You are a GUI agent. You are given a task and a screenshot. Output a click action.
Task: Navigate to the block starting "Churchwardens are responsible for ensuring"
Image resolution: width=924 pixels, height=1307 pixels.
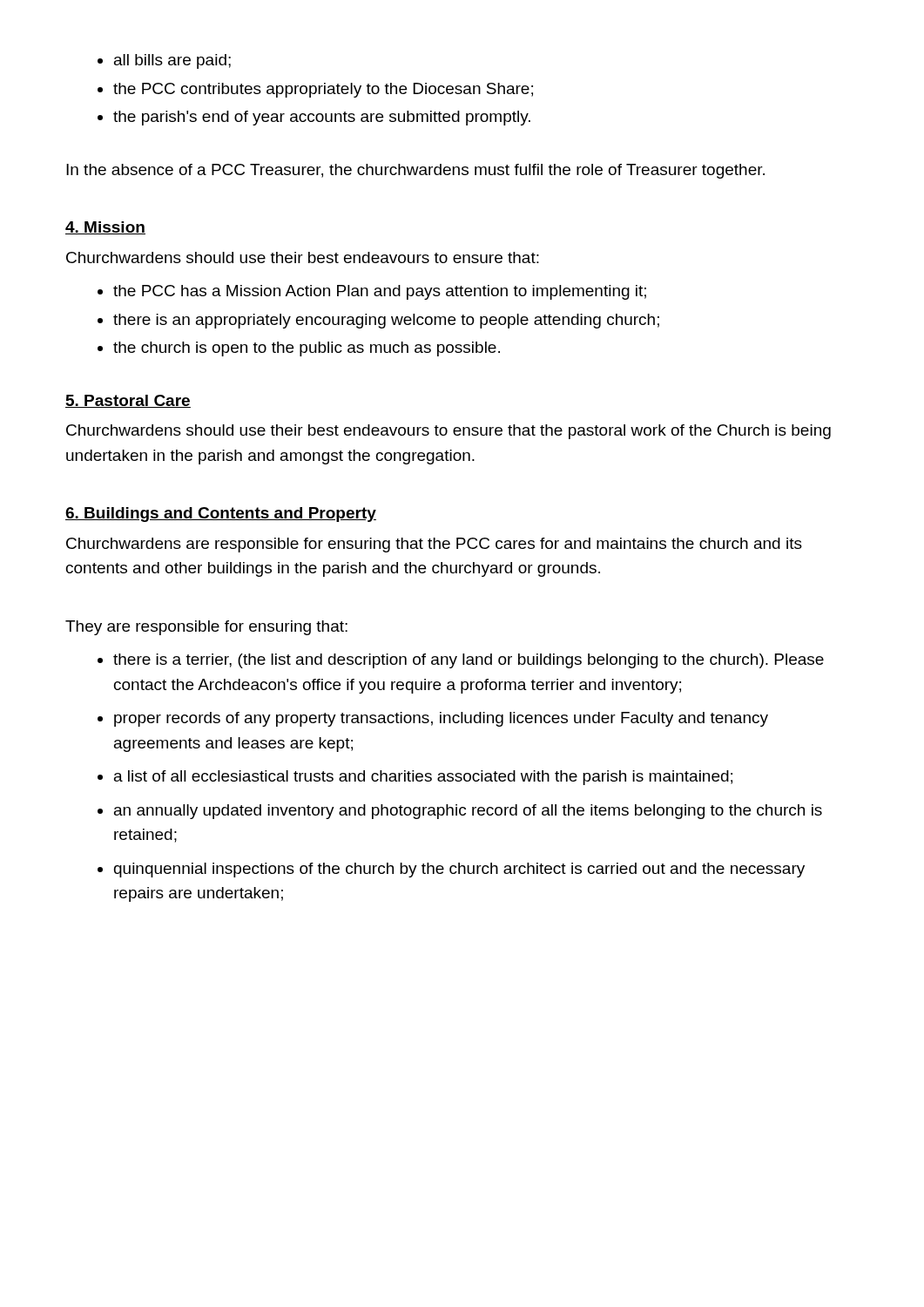(x=434, y=555)
